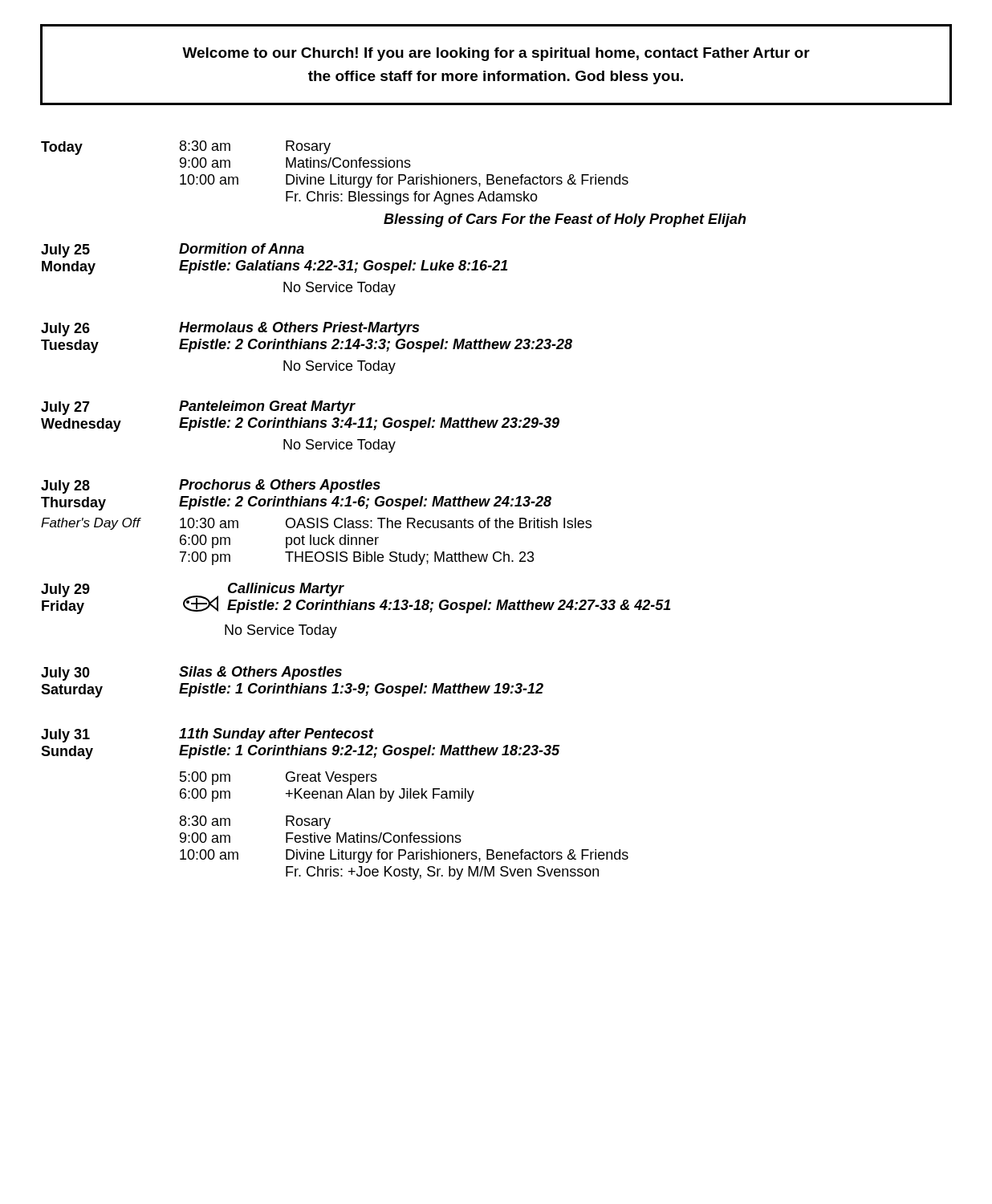The height and width of the screenshot is (1204, 992).
Task: Locate the text block that reads "July 29Friday Callinicus Martyr Epistle: 2"
Action: pyautogui.click(x=496, y=618)
